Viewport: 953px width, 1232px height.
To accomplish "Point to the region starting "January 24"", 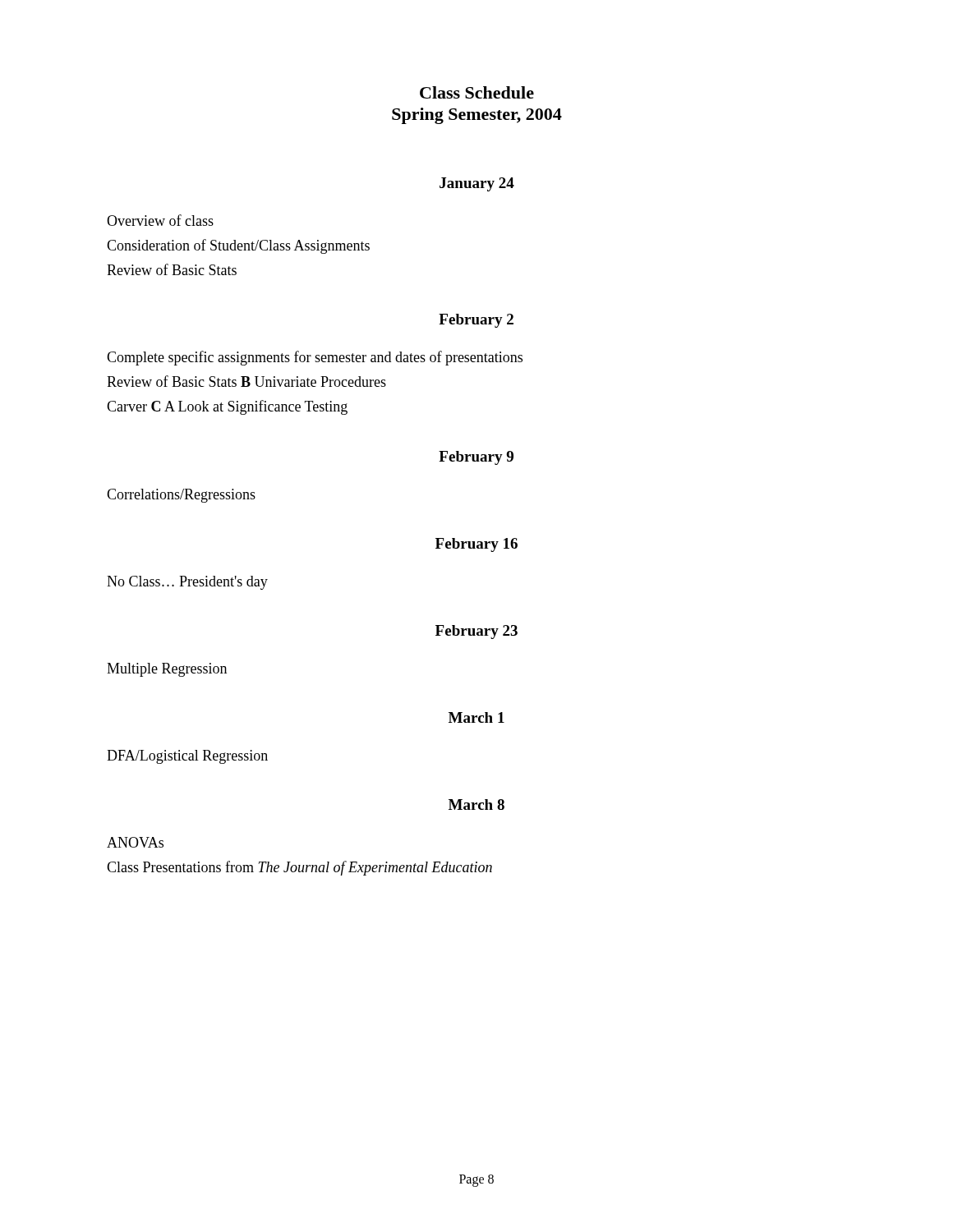I will tap(476, 183).
